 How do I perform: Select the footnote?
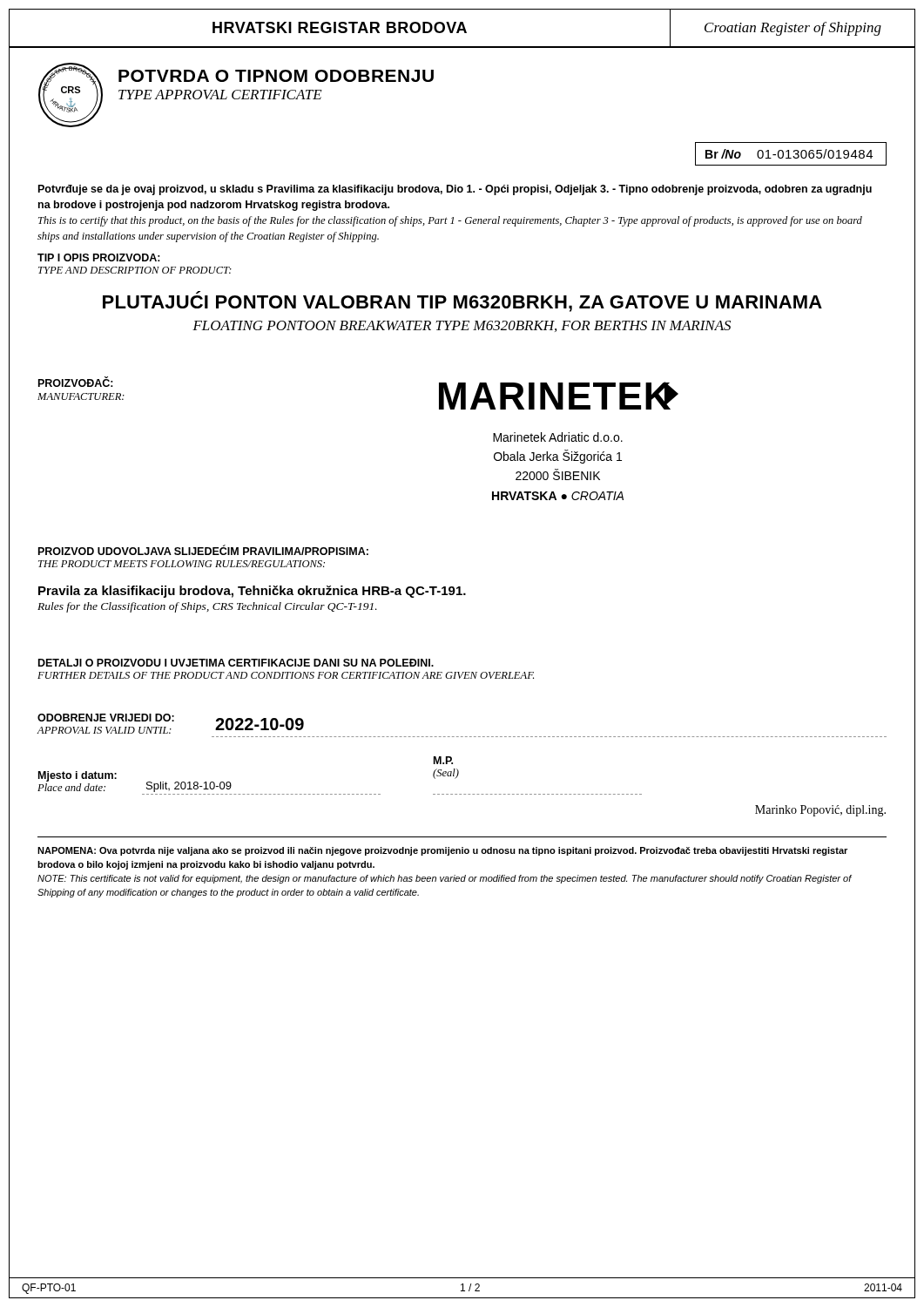click(x=444, y=871)
